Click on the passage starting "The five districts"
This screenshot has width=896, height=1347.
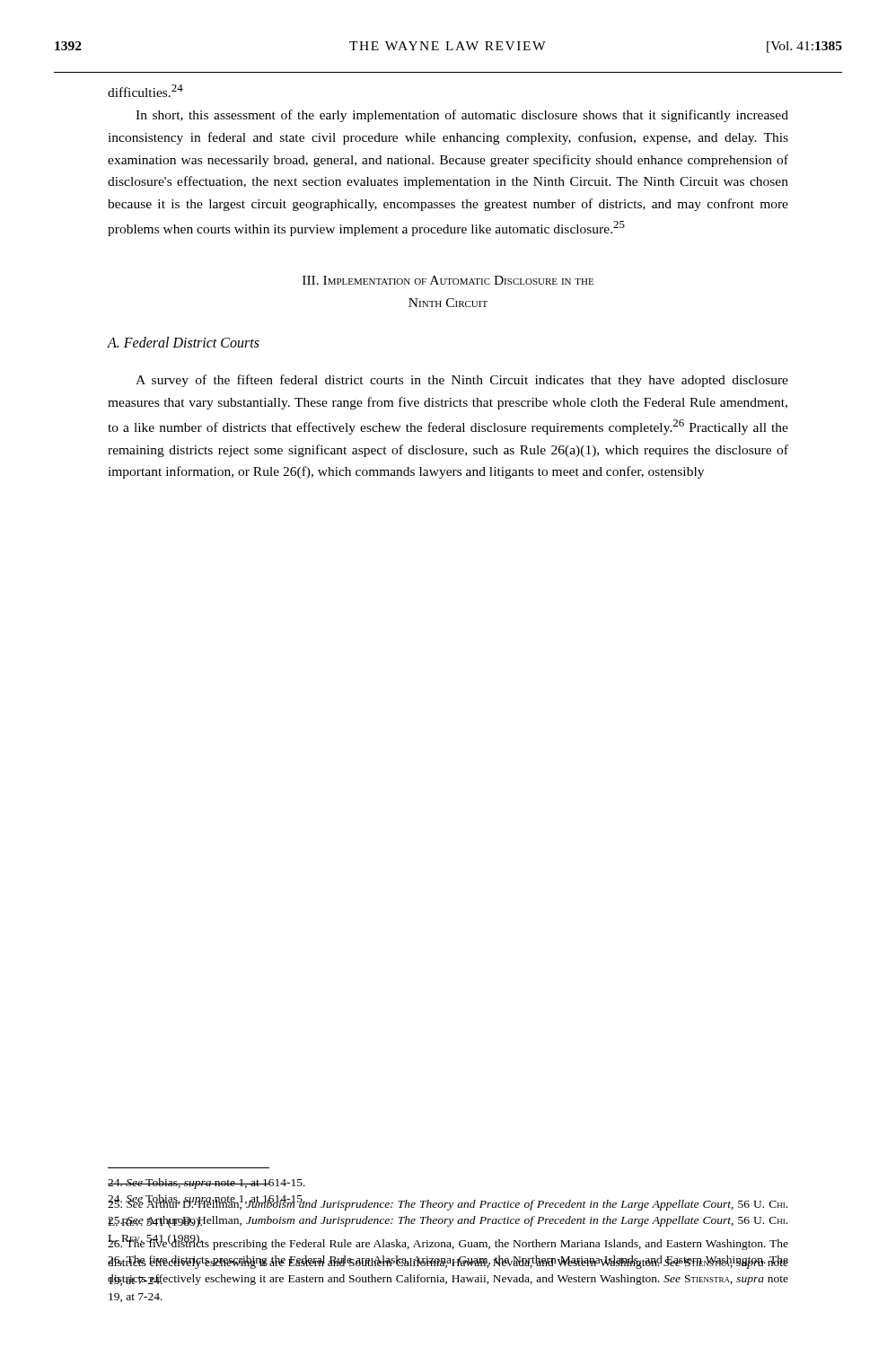point(448,1278)
